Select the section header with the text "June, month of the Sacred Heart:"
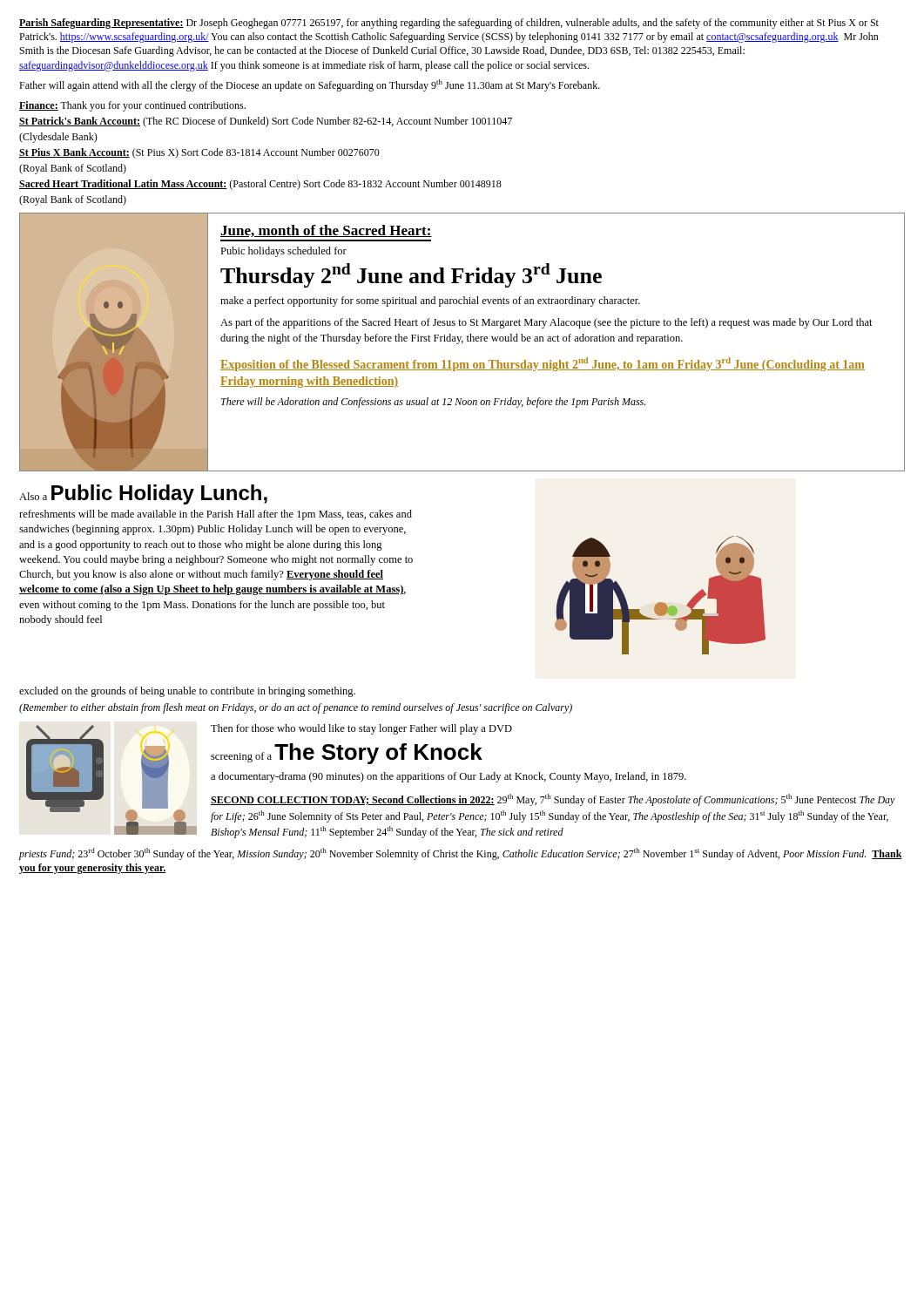The width and height of the screenshot is (924, 1307). [326, 230]
